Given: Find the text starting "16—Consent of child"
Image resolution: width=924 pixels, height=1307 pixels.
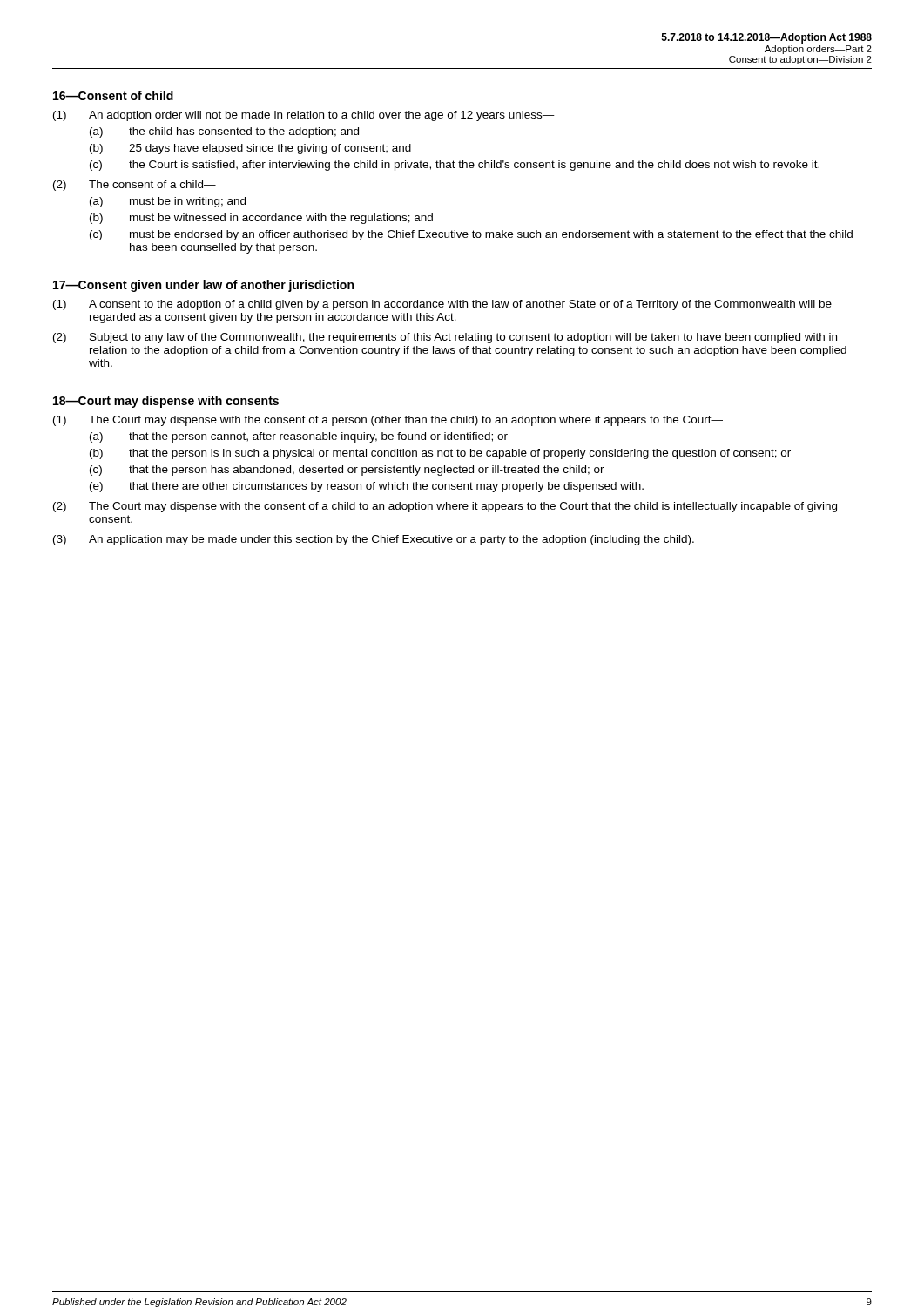Looking at the screenshot, I should 113,96.
